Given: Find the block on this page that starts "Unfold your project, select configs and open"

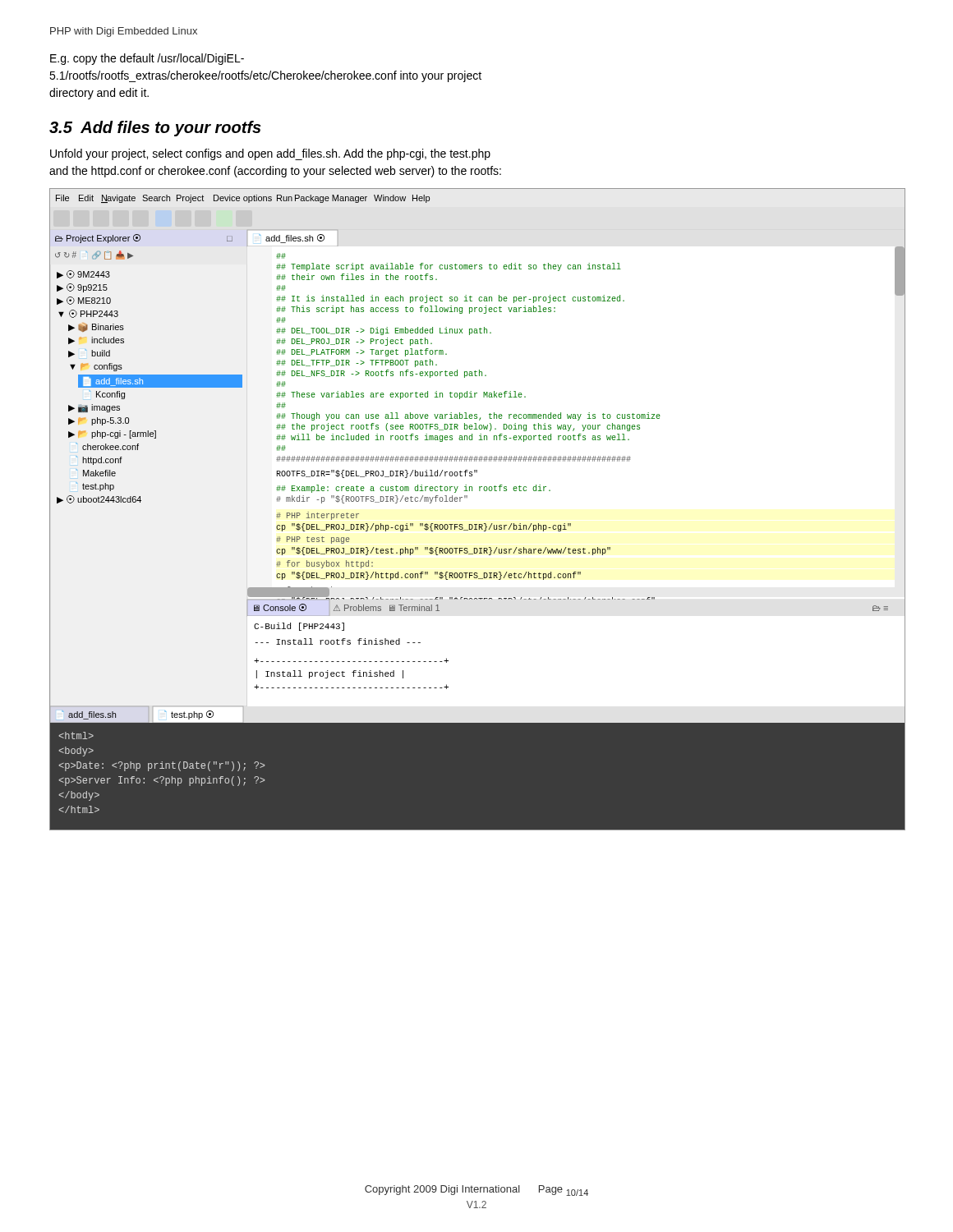Looking at the screenshot, I should (x=276, y=162).
